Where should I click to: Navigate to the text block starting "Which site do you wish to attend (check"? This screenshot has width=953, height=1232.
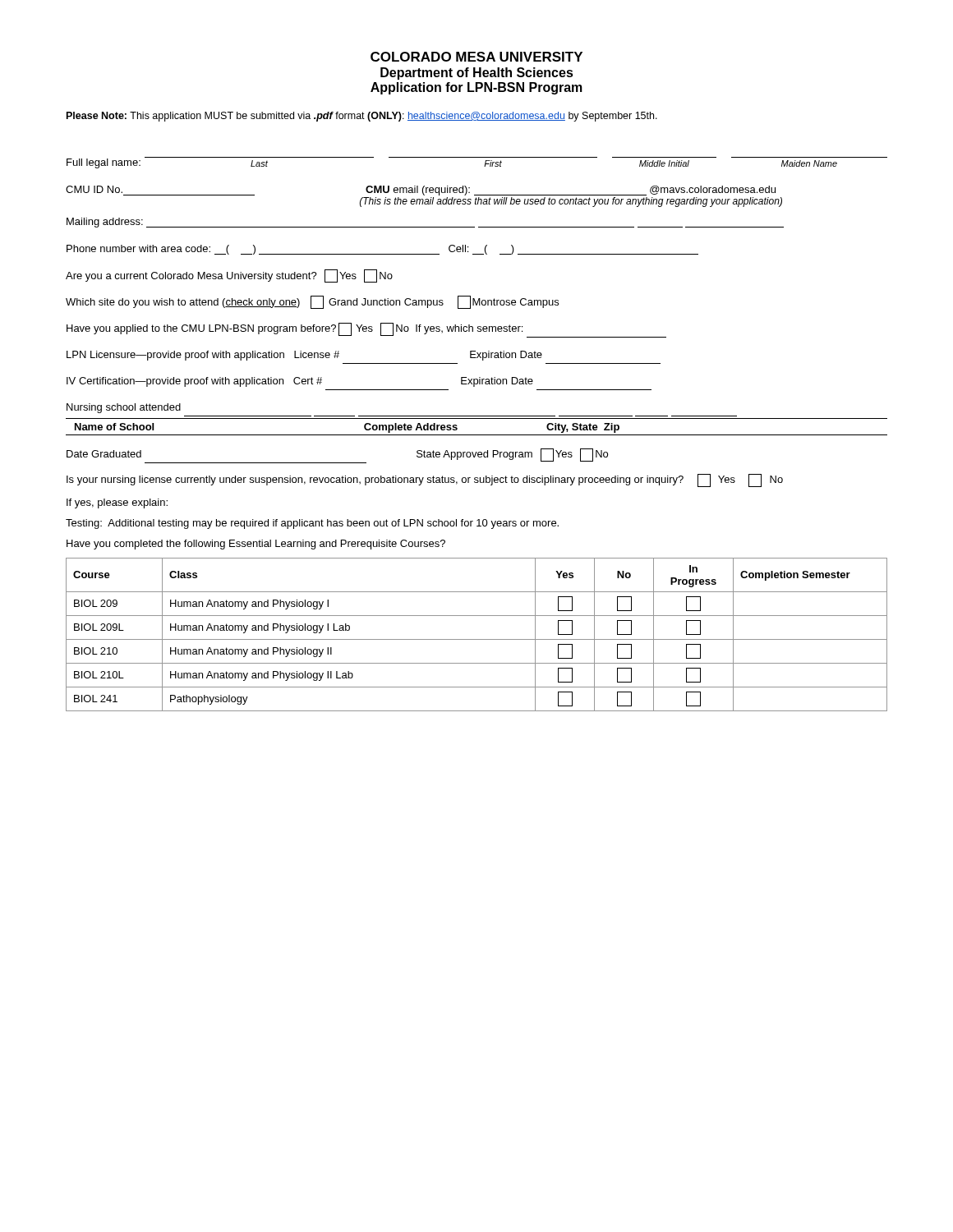[313, 302]
